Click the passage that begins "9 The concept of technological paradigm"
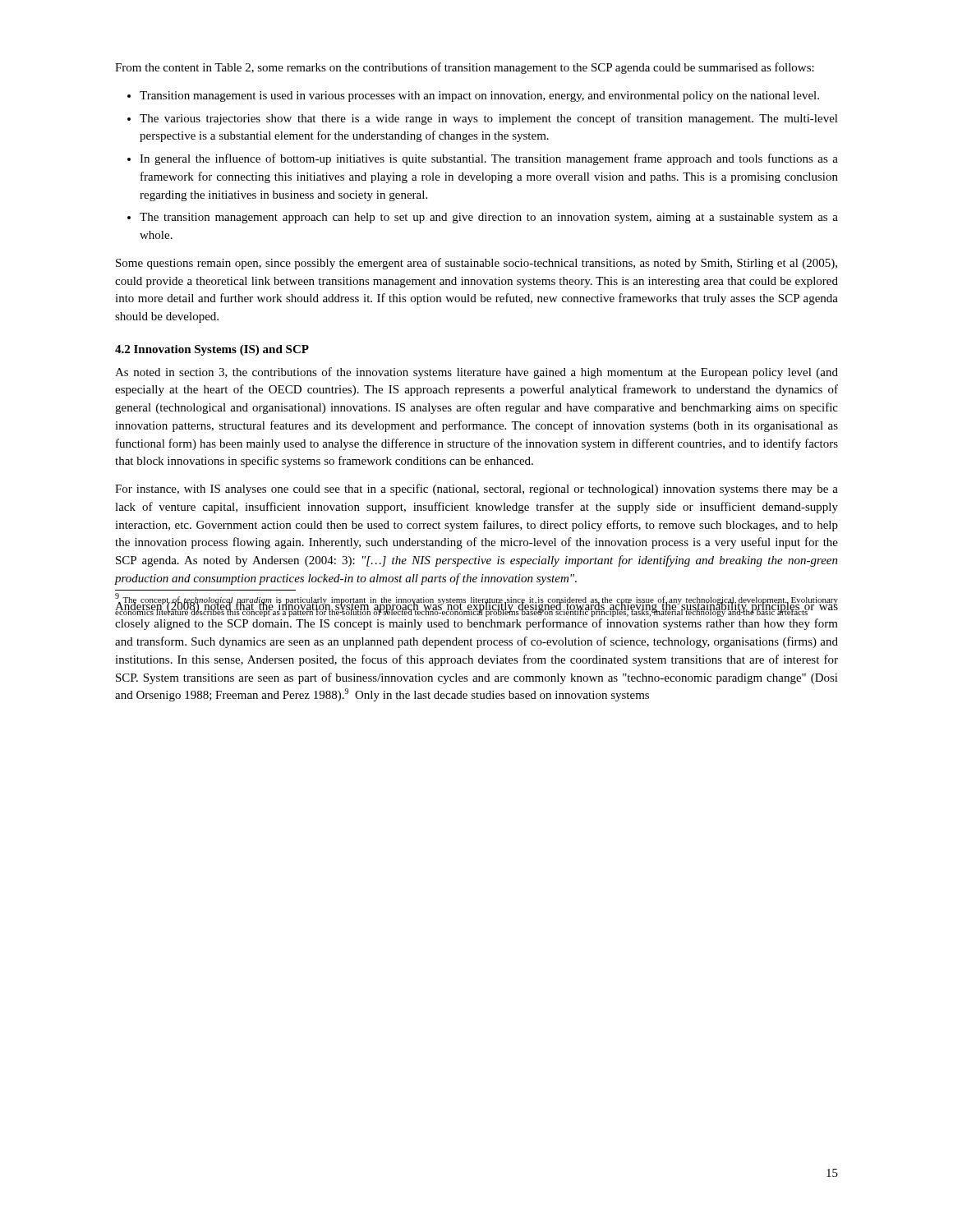The width and height of the screenshot is (953, 1232). (476, 604)
